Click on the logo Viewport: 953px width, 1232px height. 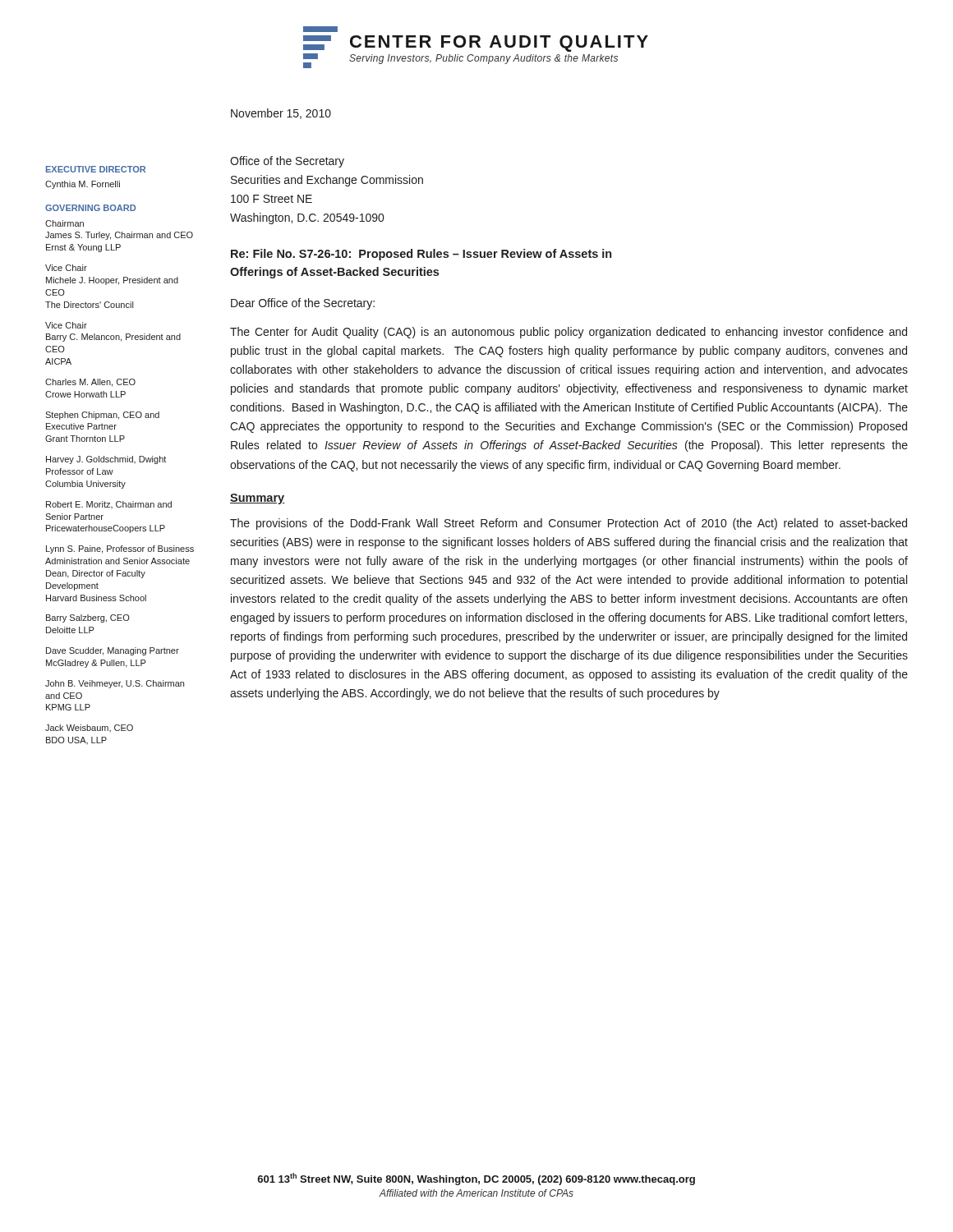pos(476,47)
